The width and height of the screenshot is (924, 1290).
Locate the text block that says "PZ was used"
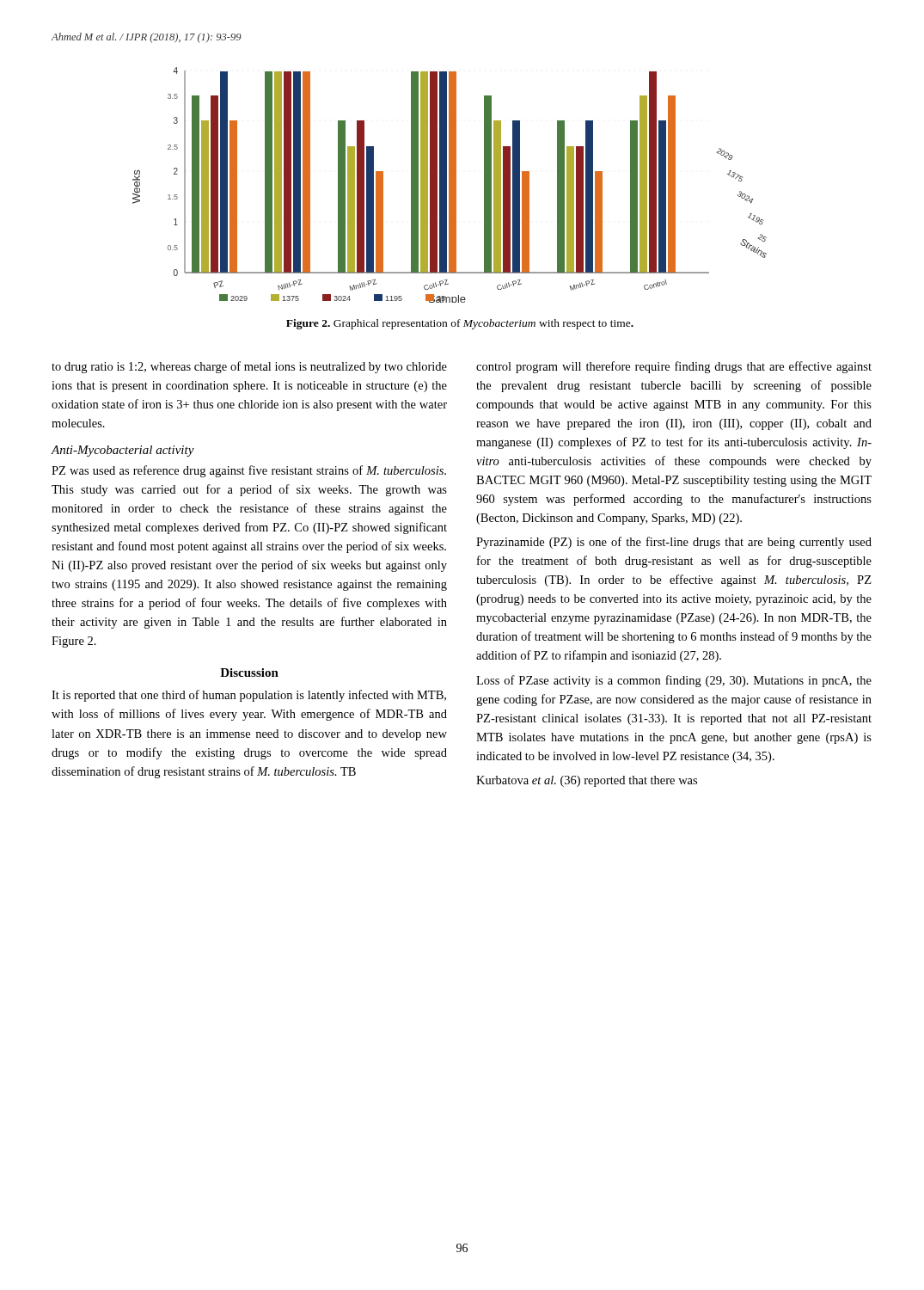[249, 556]
